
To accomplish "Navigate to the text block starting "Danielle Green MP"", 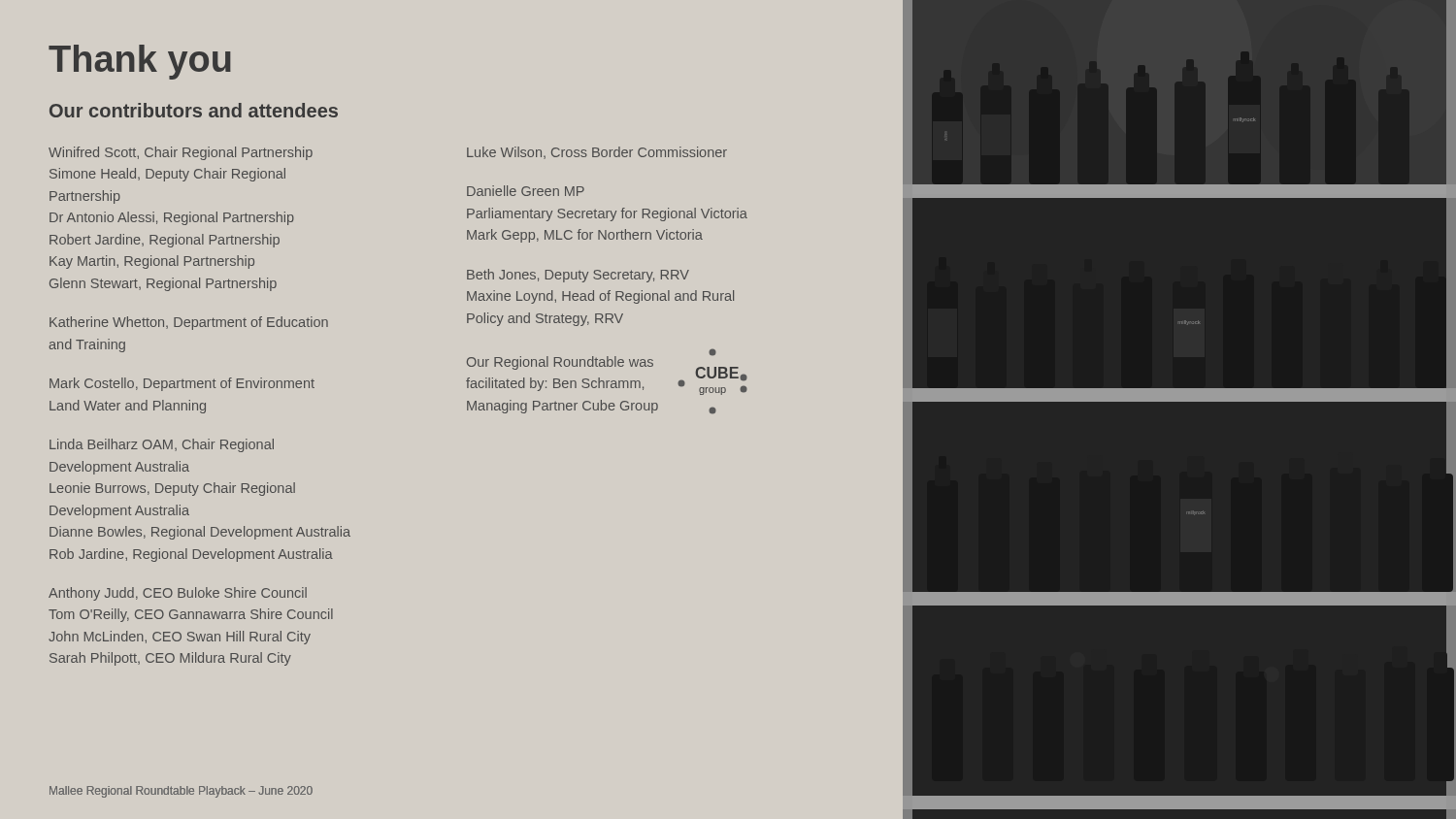I will click(x=607, y=213).
